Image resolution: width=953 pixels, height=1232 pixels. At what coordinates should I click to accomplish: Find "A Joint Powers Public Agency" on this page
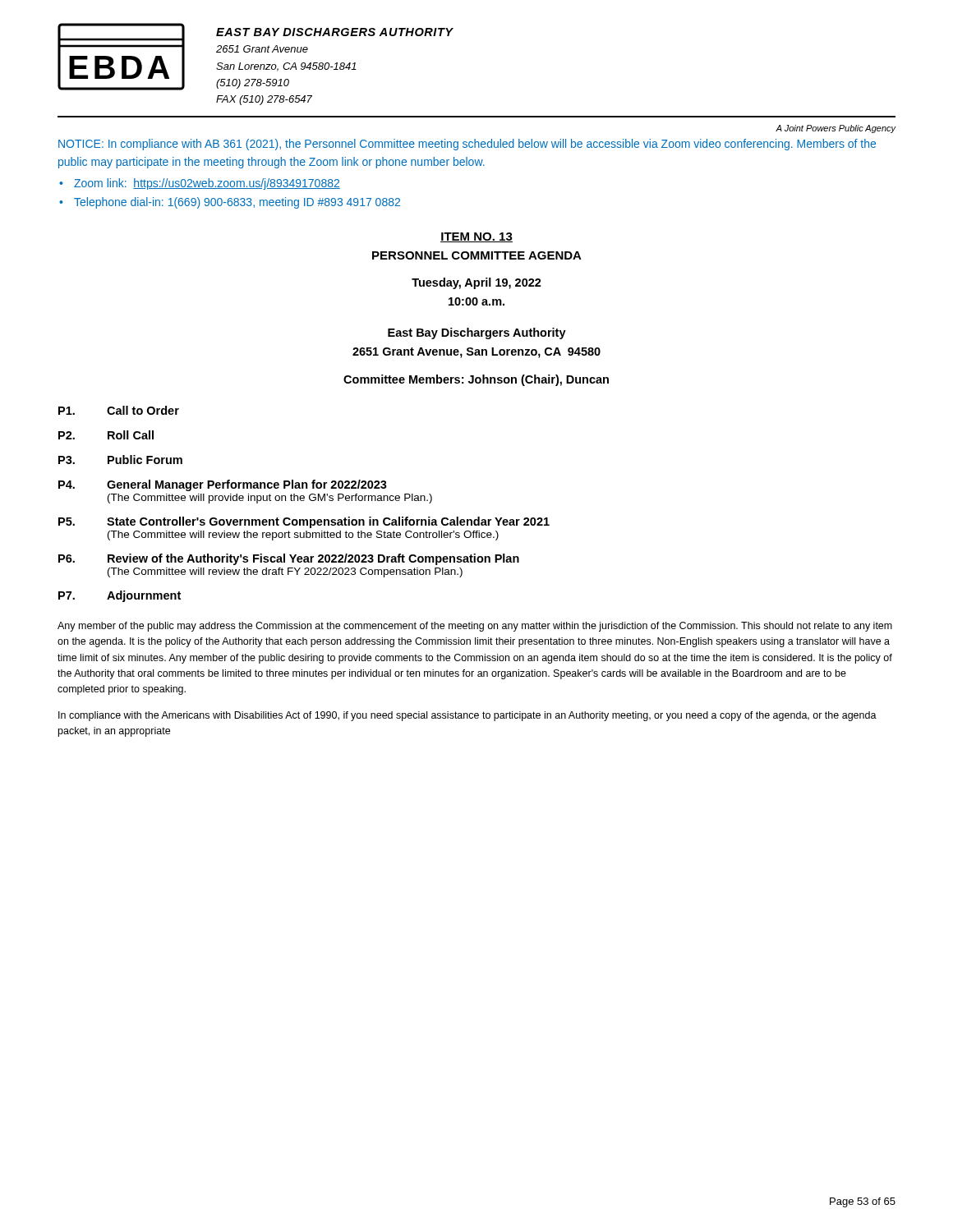click(x=836, y=128)
